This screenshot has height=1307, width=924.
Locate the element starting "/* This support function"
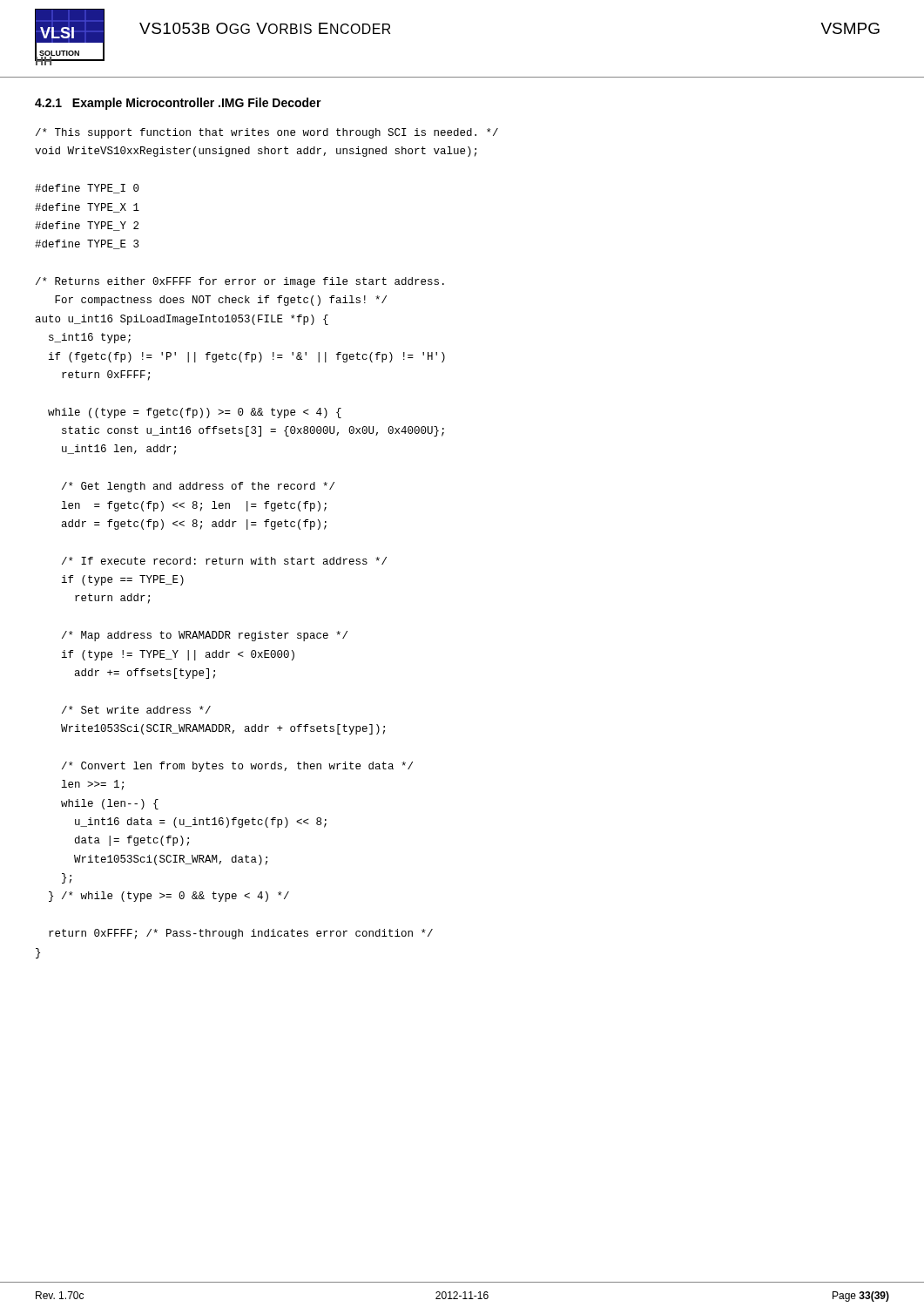click(x=267, y=133)
